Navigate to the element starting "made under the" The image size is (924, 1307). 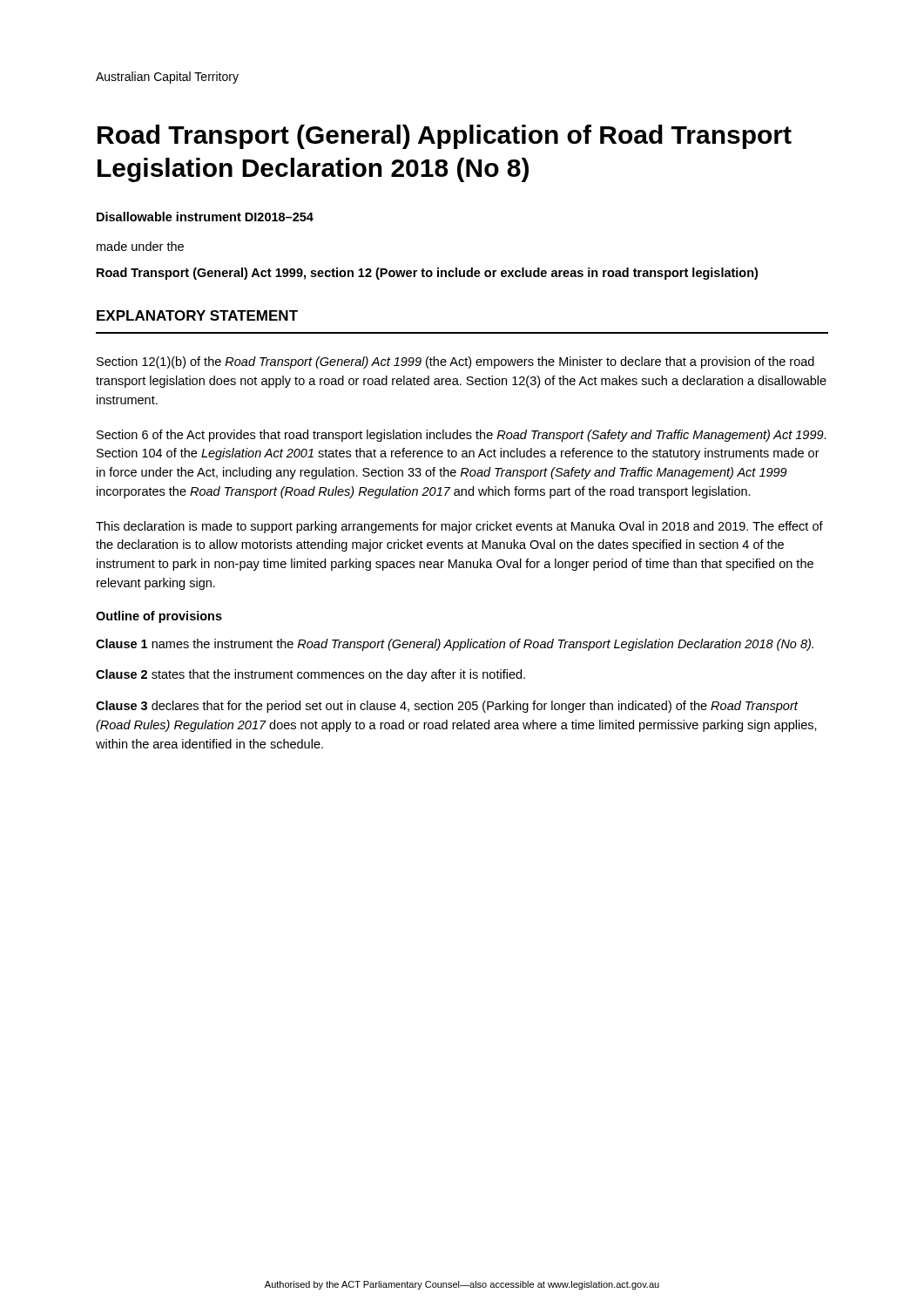pos(140,247)
